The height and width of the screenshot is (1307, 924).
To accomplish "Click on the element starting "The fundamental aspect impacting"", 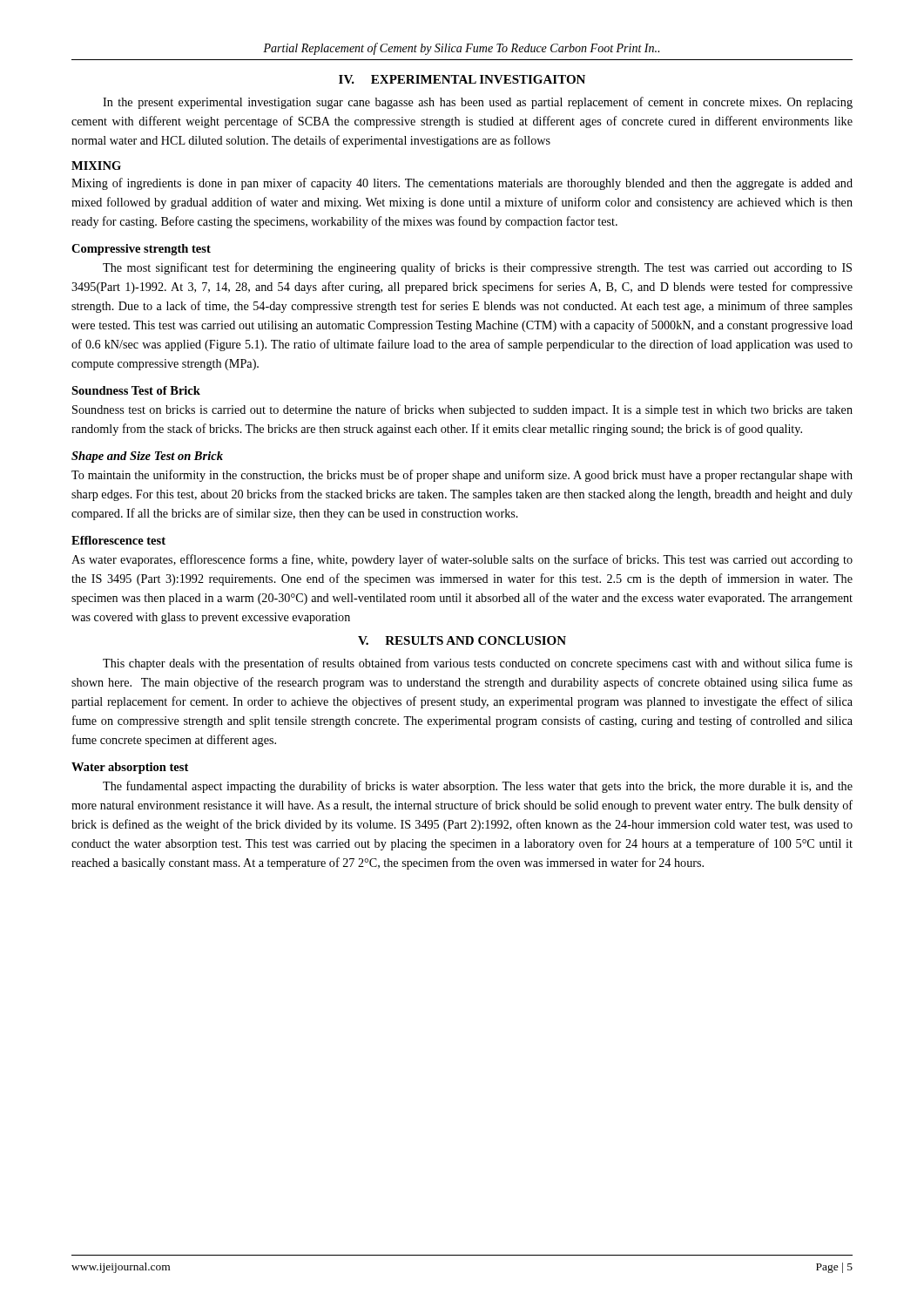I will tap(462, 824).
